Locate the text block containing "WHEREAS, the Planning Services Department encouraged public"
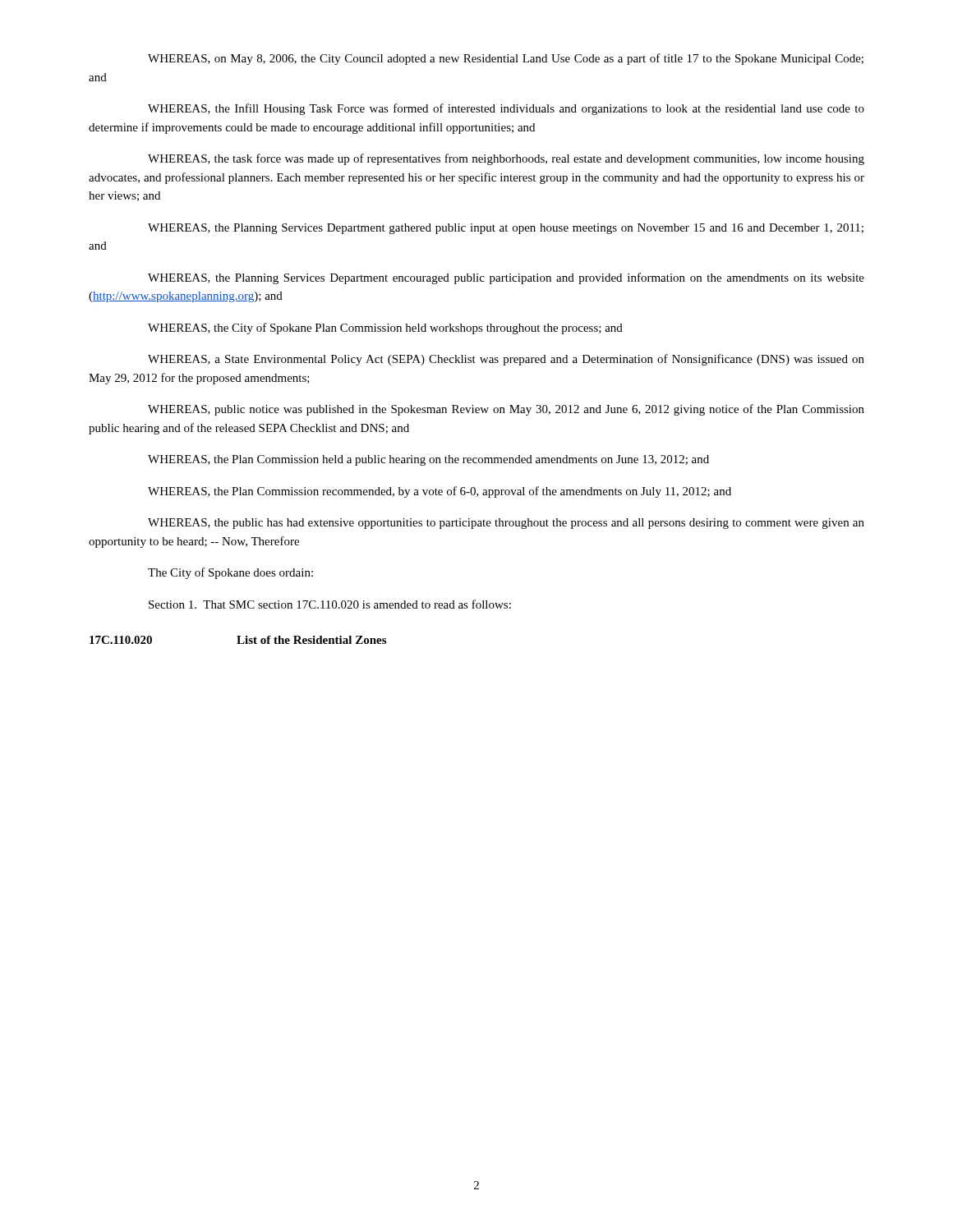The width and height of the screenshot is (953, 1232). (x=476, y=286)
